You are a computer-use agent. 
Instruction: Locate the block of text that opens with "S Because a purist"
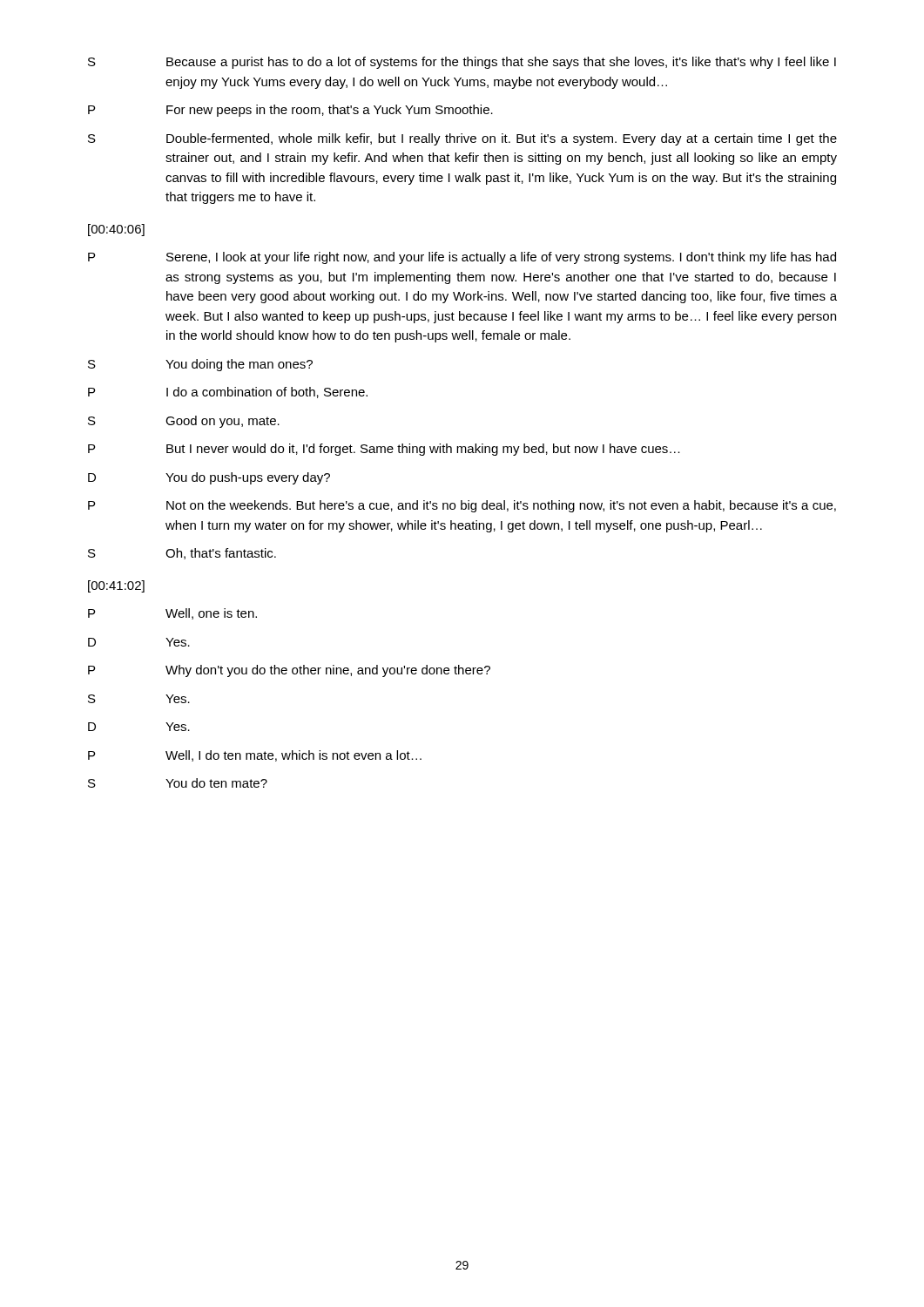462,72
